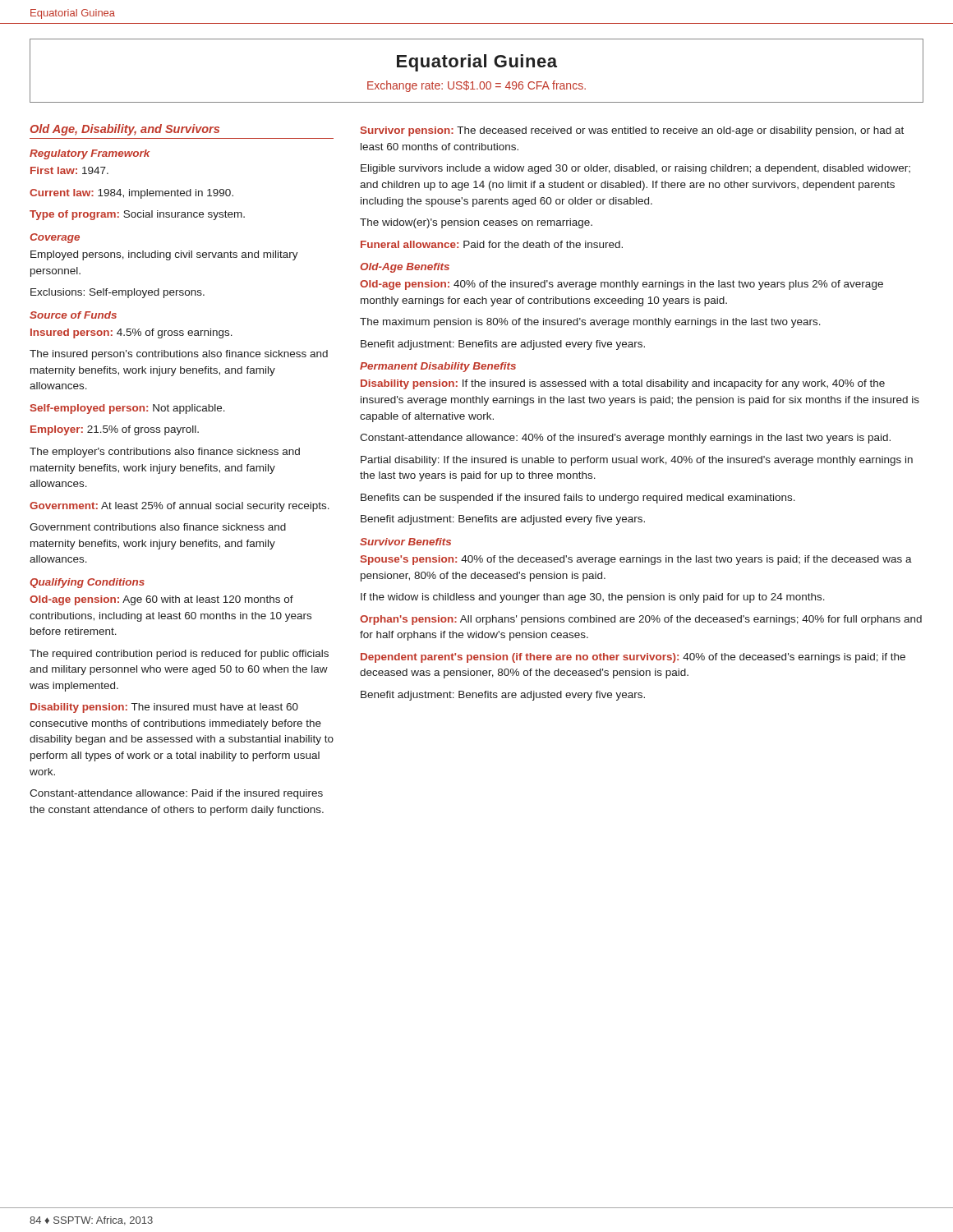Where does it say "Self-employed person: Not applicable."?

click(x=182, y=408)
